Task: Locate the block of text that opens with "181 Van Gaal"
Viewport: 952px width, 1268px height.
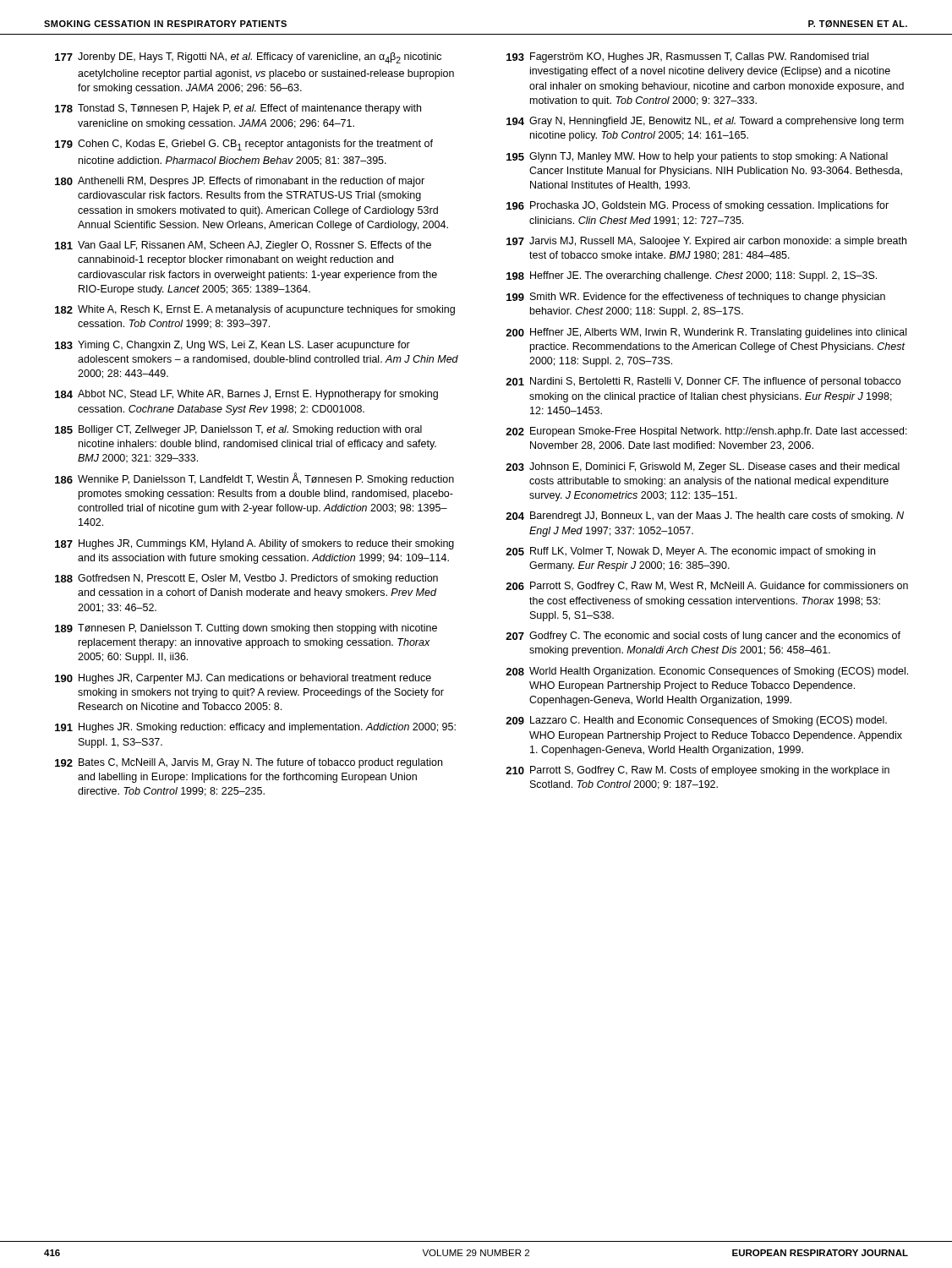Action: [251, 268]
